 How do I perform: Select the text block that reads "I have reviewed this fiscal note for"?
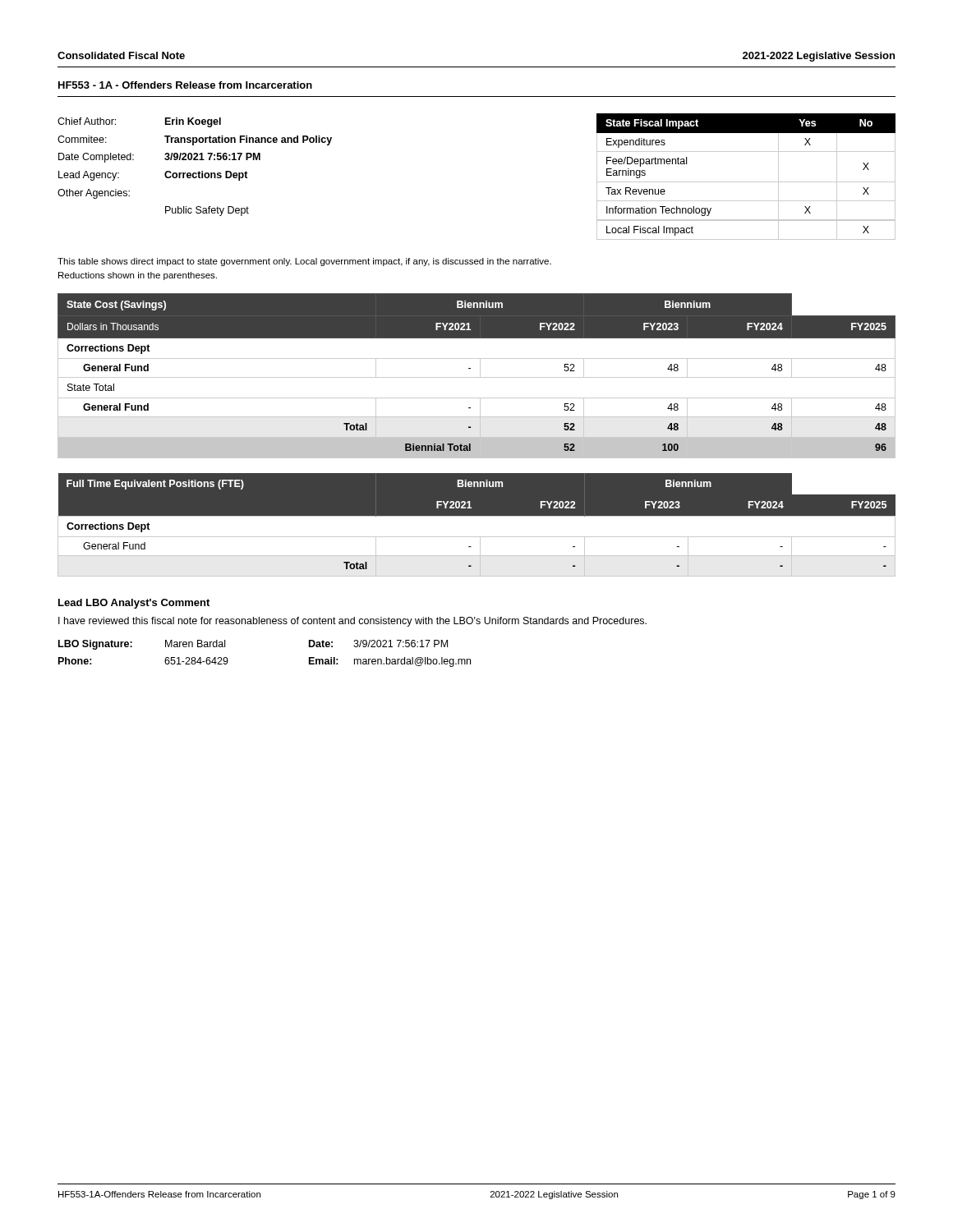[x=352, y=621]
